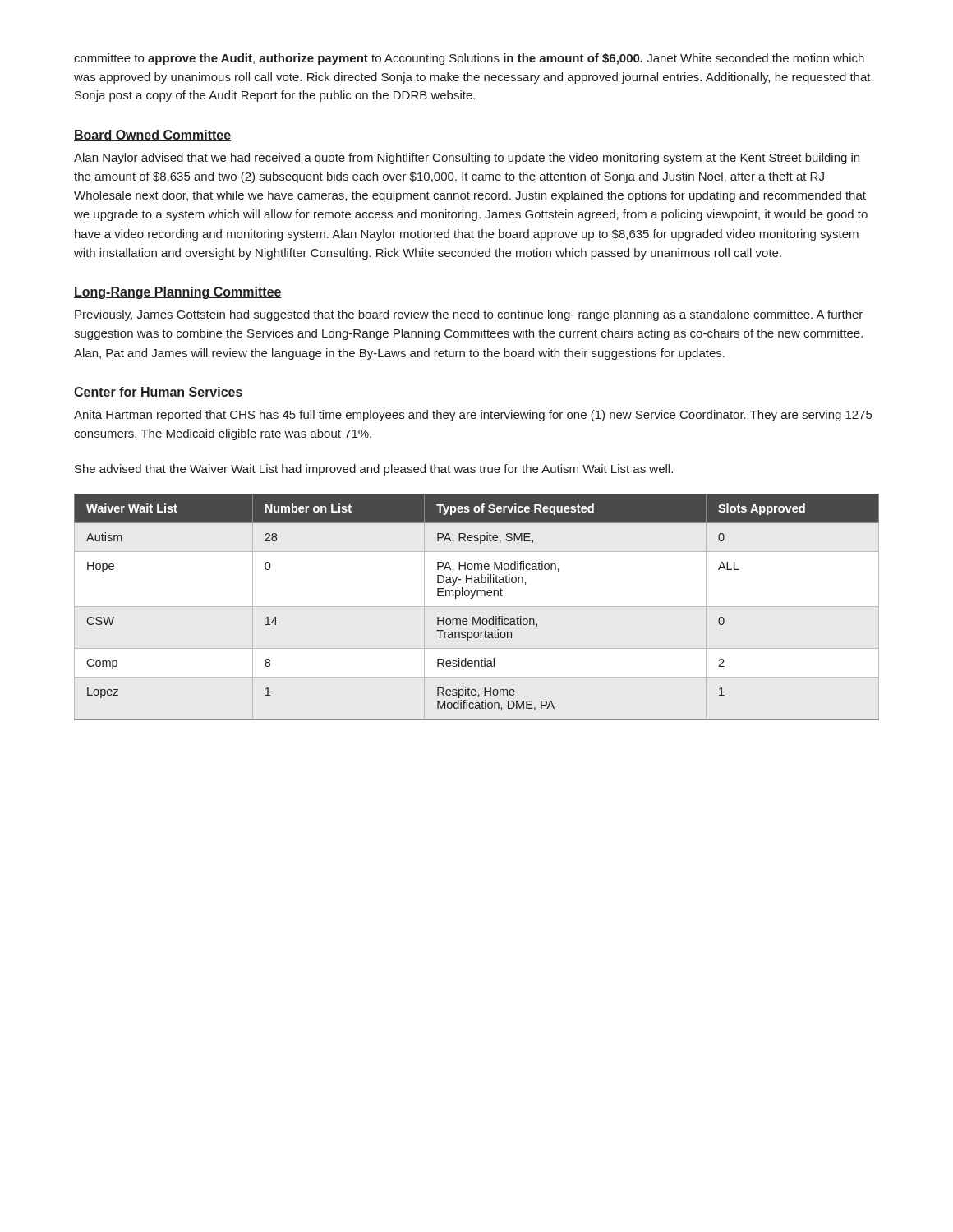Navigate to the text block starting "Long-Range Planning Committee"
The height and width of the screenshot is (1232, 953).
pyautogui.click(x=178, y=292)
